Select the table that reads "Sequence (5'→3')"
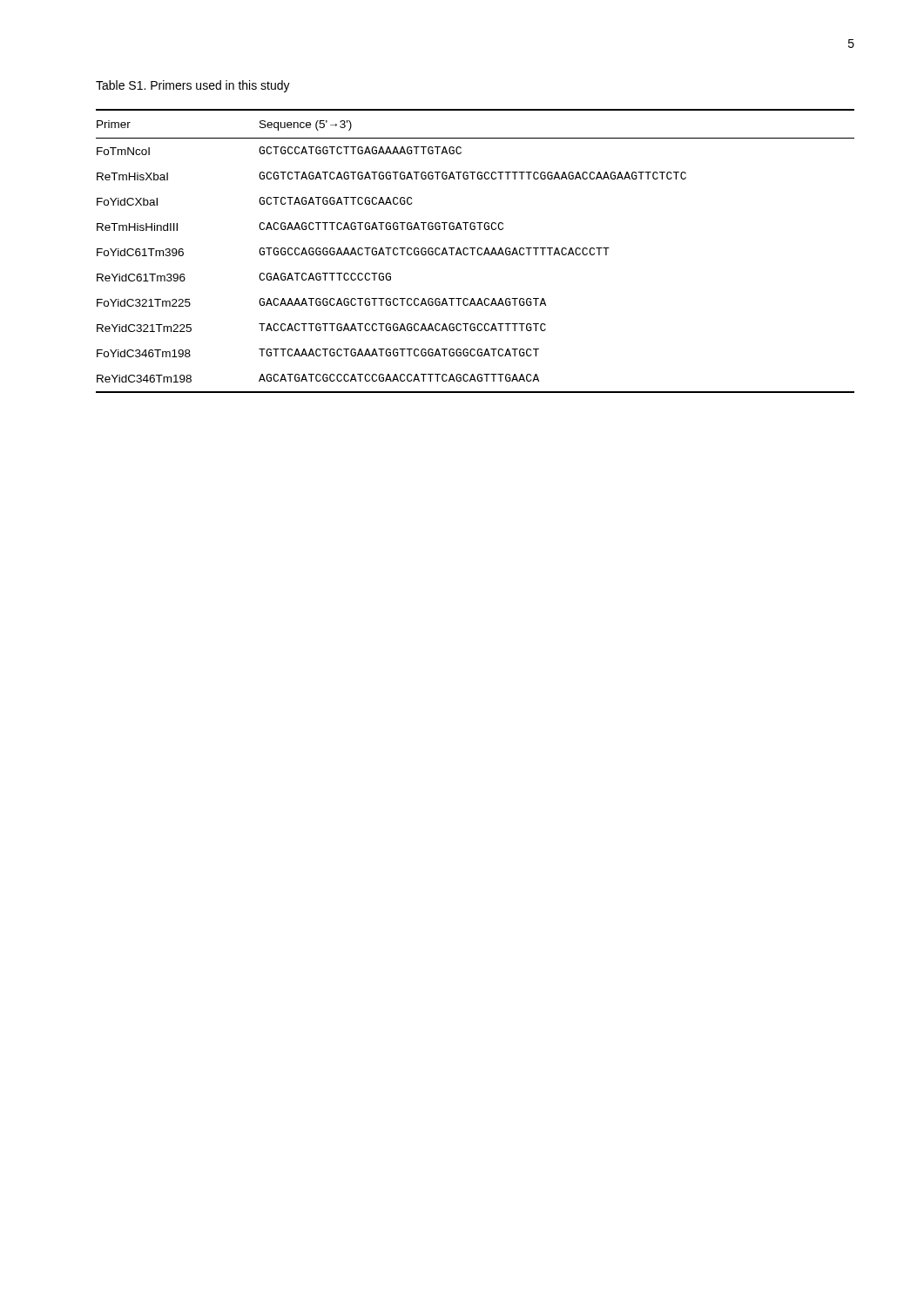Image resolution: width=924 pixels, height=1307 pixels. point(475,251)
